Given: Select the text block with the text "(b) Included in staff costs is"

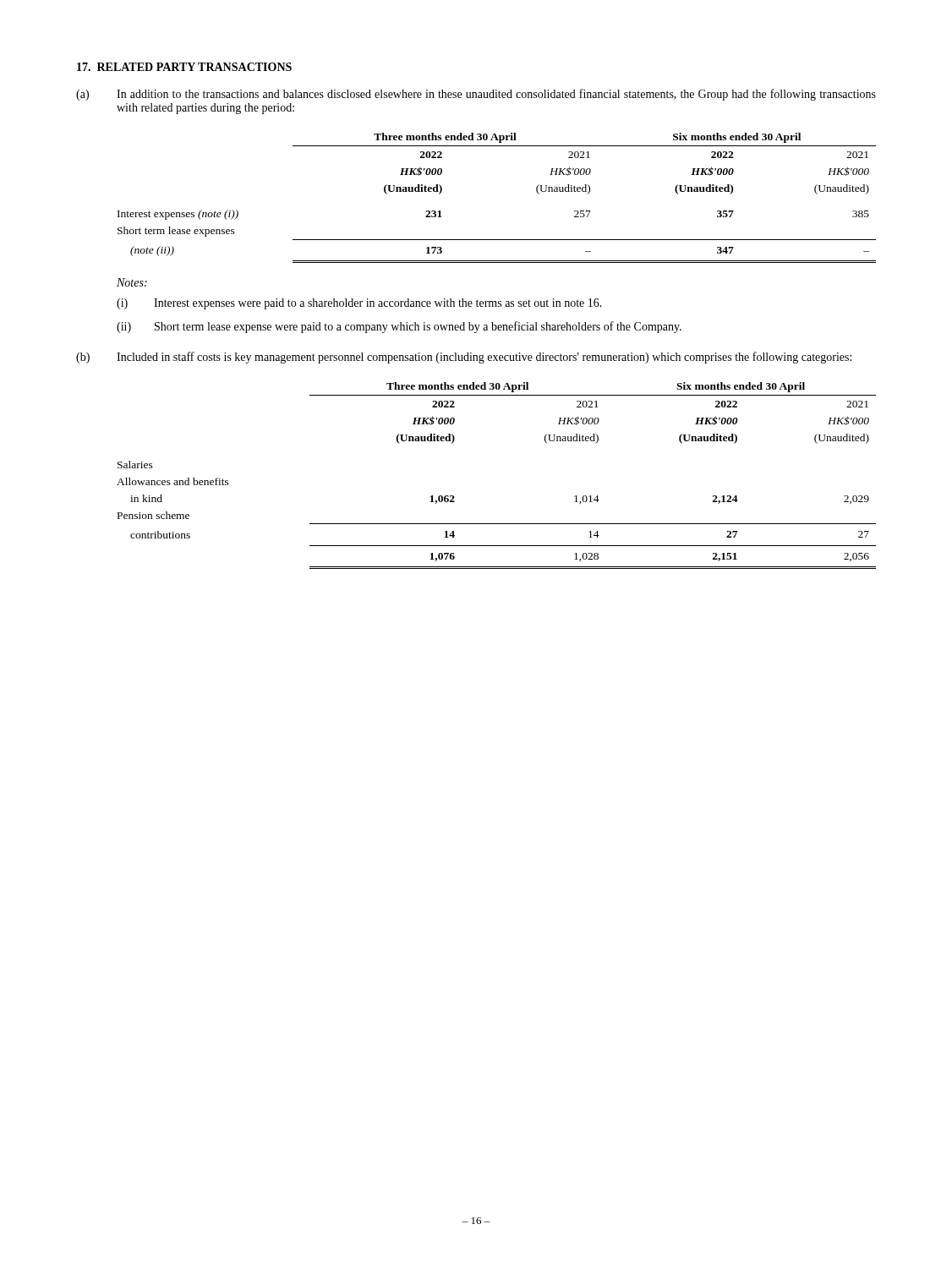Looking at the screenshot, I should coord(476,357).
